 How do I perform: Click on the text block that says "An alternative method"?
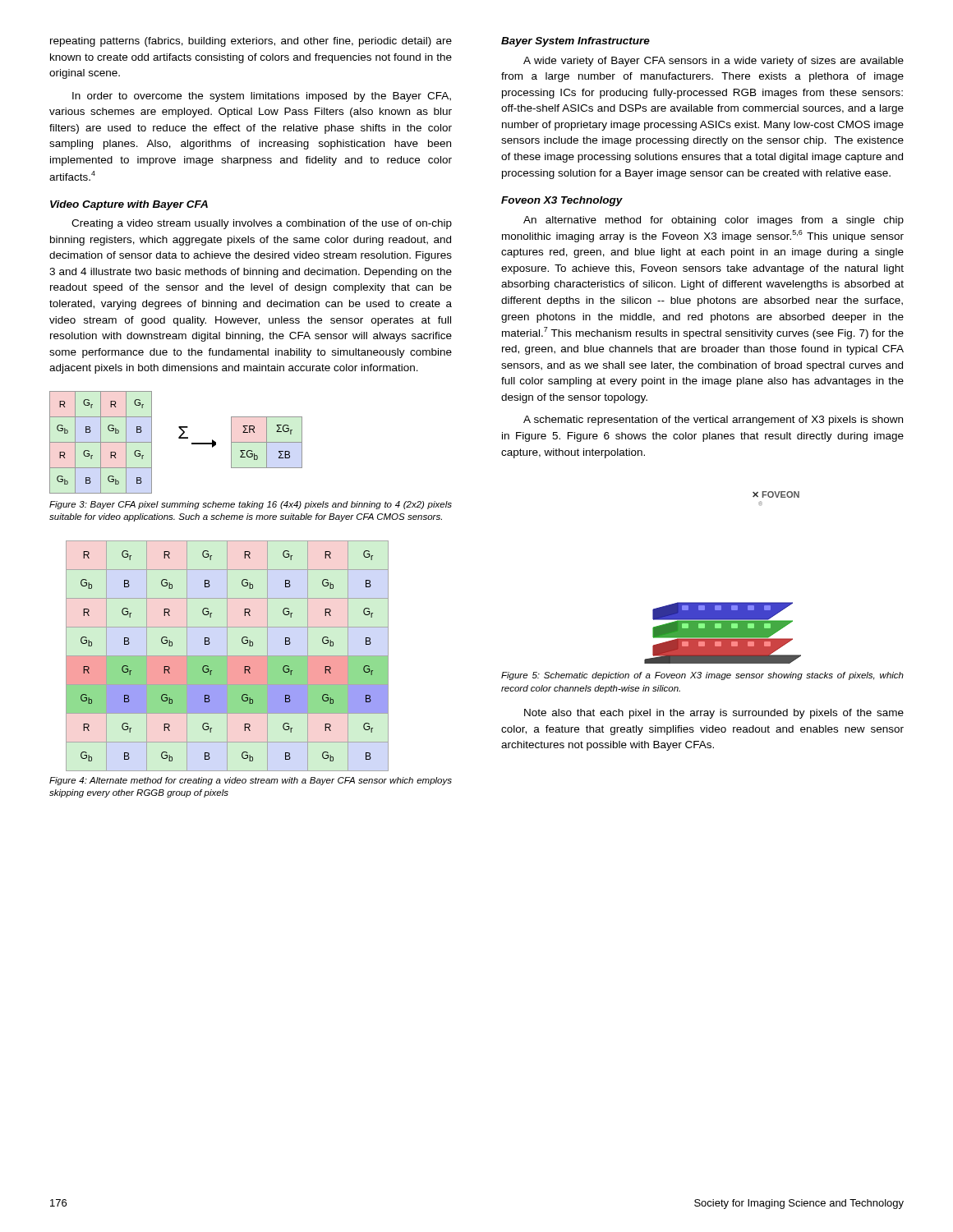[x=702, y=336]
